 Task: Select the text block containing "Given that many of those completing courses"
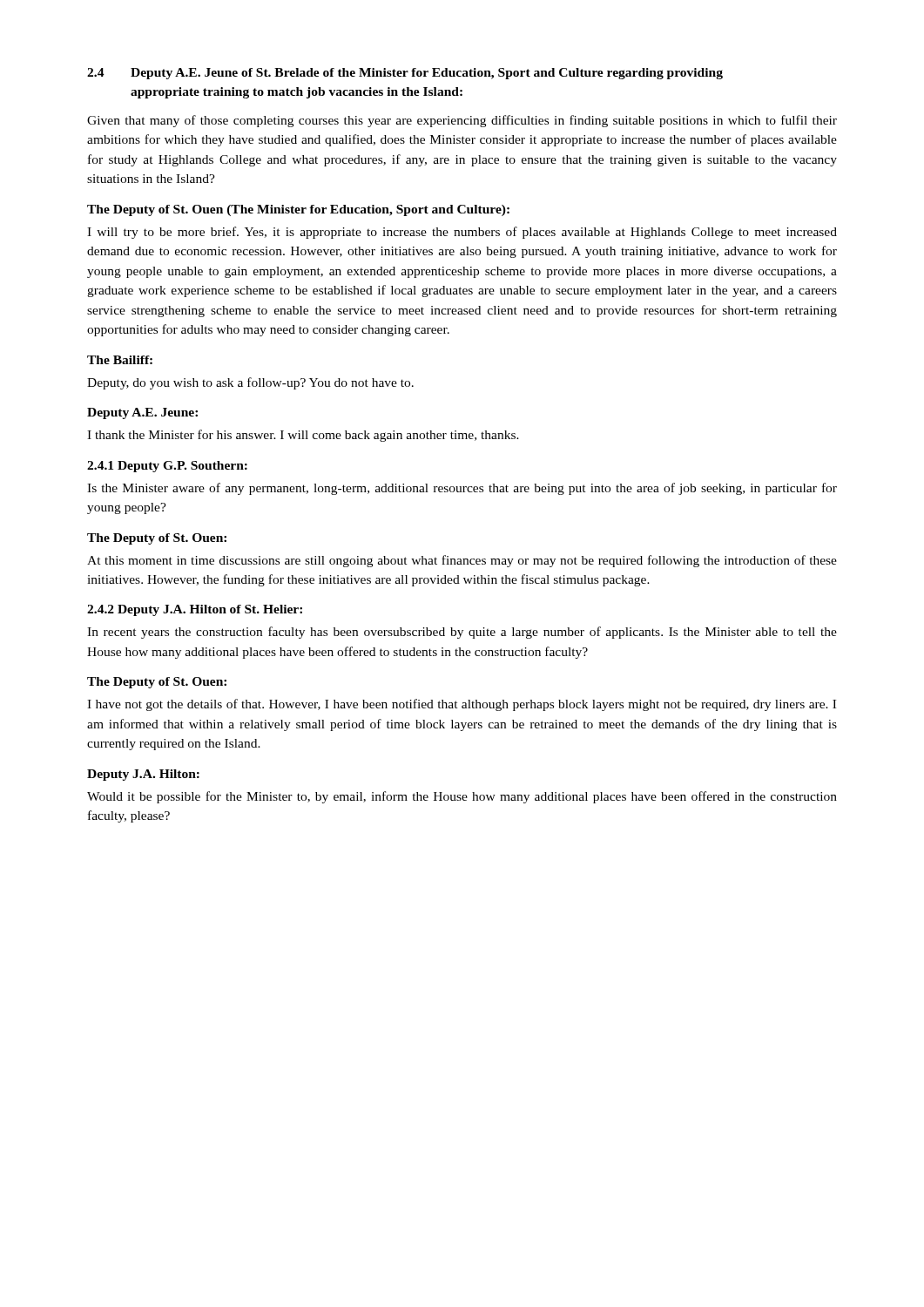(462, 150)
